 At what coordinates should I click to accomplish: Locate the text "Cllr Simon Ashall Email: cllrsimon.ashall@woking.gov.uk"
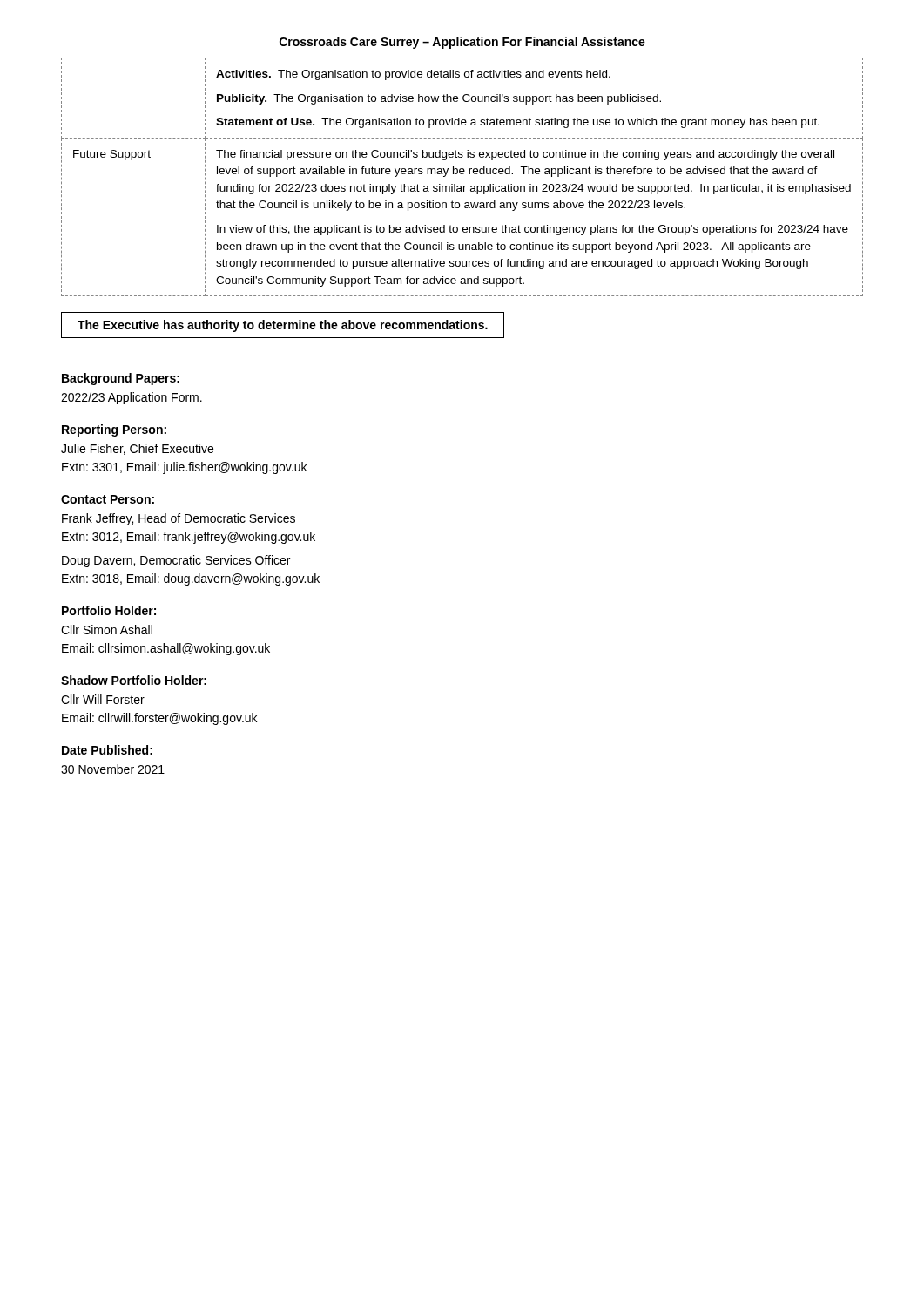166,639
